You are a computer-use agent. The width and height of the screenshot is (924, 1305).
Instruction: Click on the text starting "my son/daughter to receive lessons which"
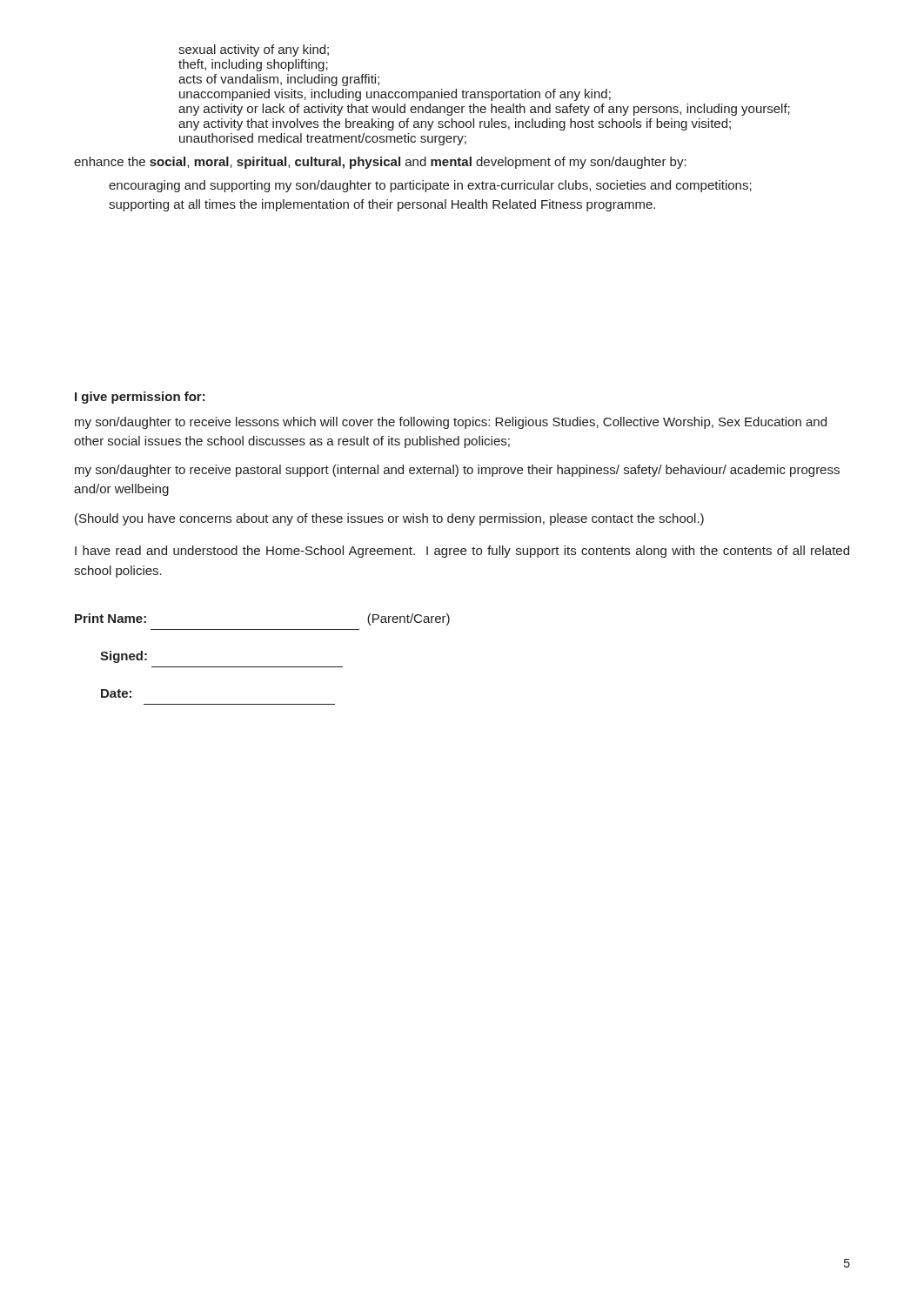pyautogui.click(x=462, y=432)
